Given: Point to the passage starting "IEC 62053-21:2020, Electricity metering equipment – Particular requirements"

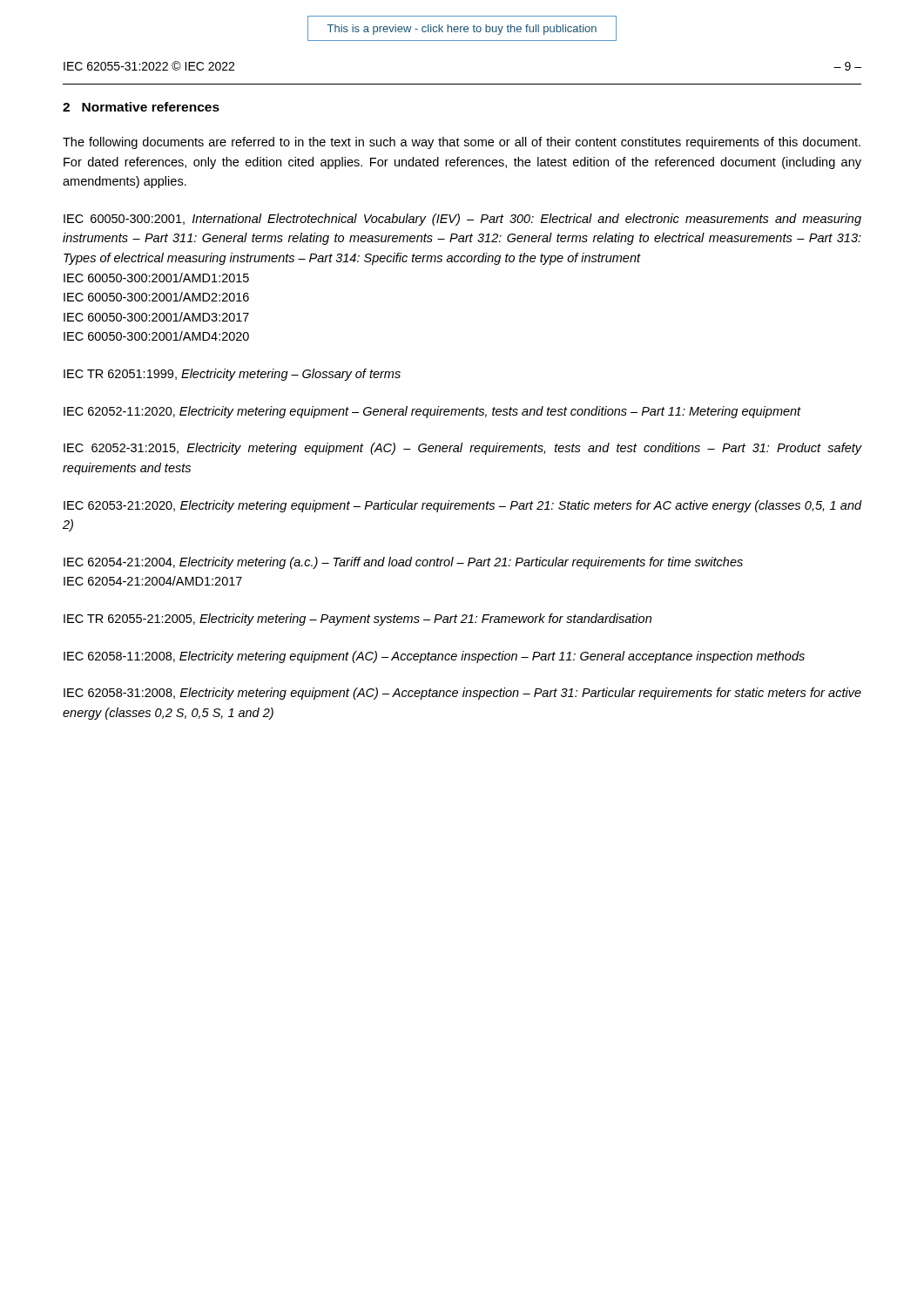Looking at the screenshot, I should pos(462,515).
